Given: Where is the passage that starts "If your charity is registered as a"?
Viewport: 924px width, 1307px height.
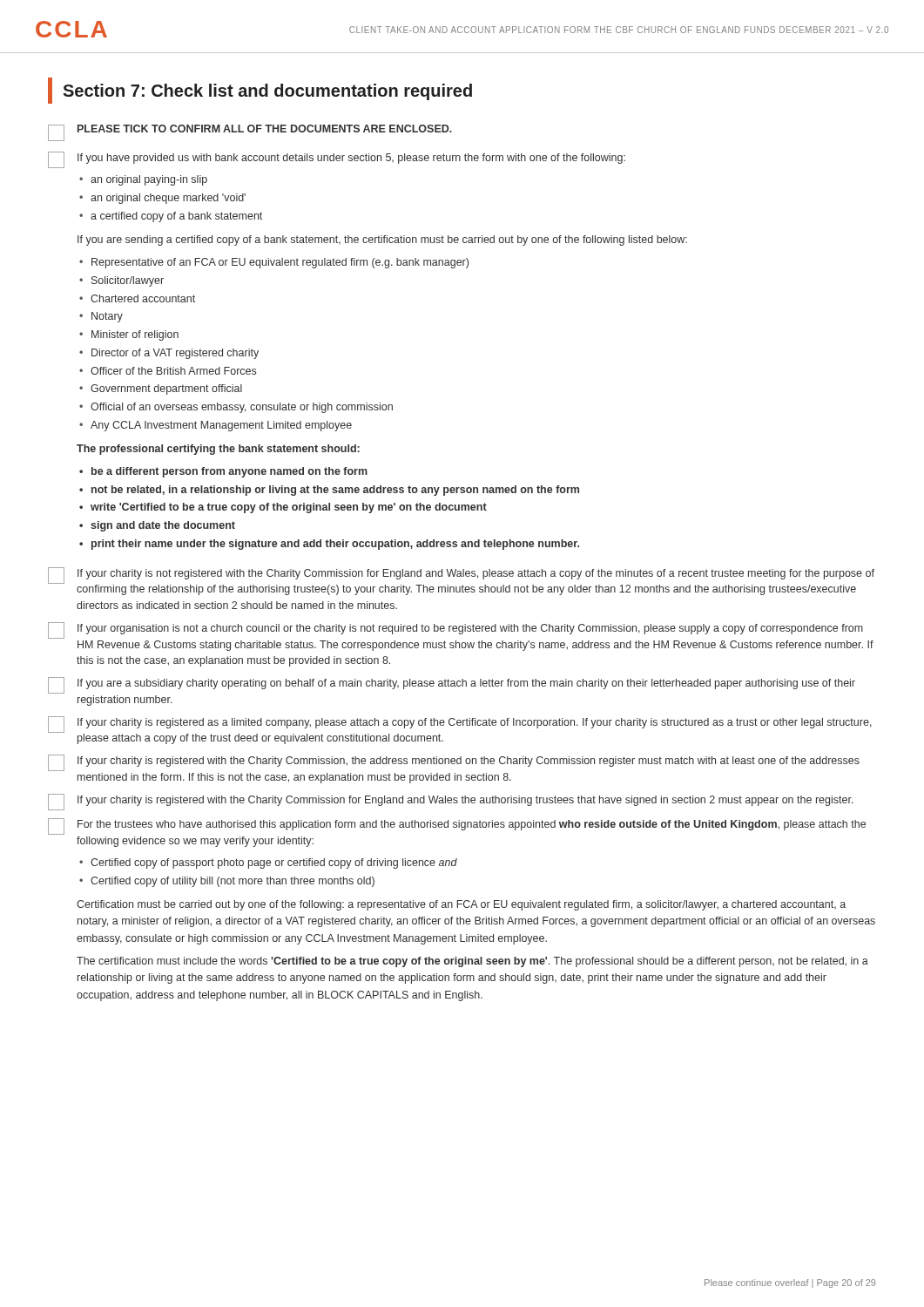Looking at the screenshot, I should pos(462,730).
